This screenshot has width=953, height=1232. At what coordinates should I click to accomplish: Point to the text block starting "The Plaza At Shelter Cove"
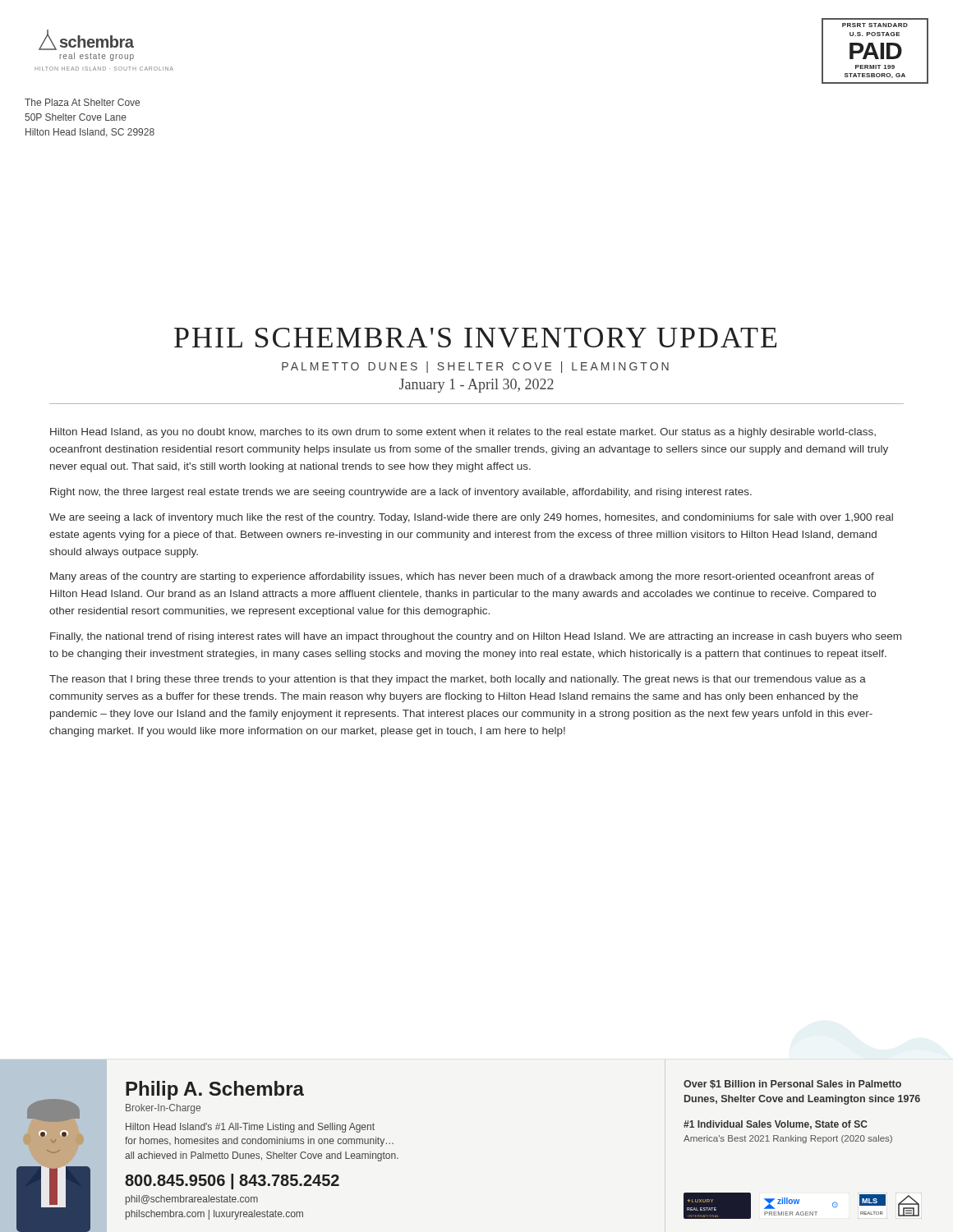(x=90, y=117)
